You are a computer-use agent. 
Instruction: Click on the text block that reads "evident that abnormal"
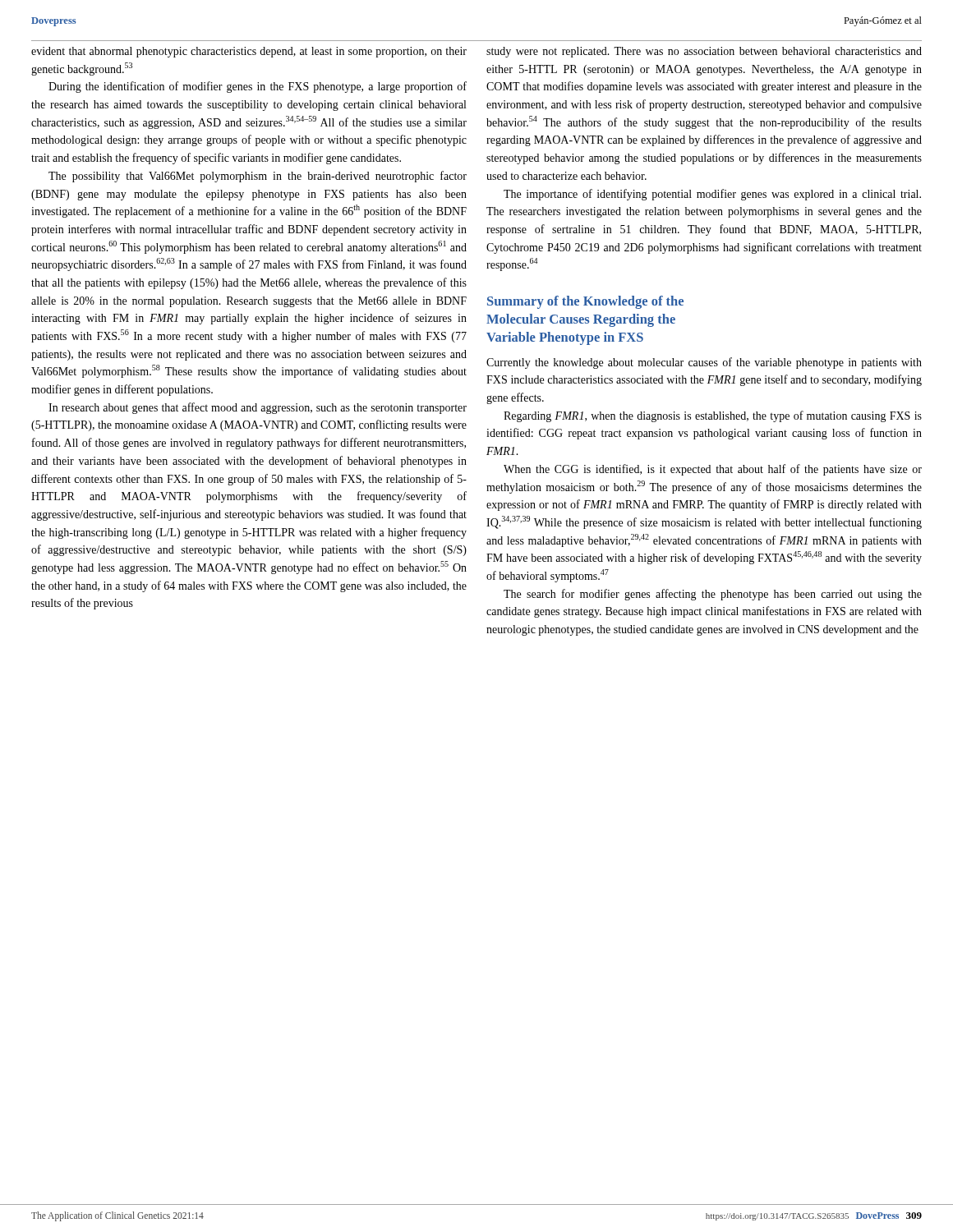[249, 328]
